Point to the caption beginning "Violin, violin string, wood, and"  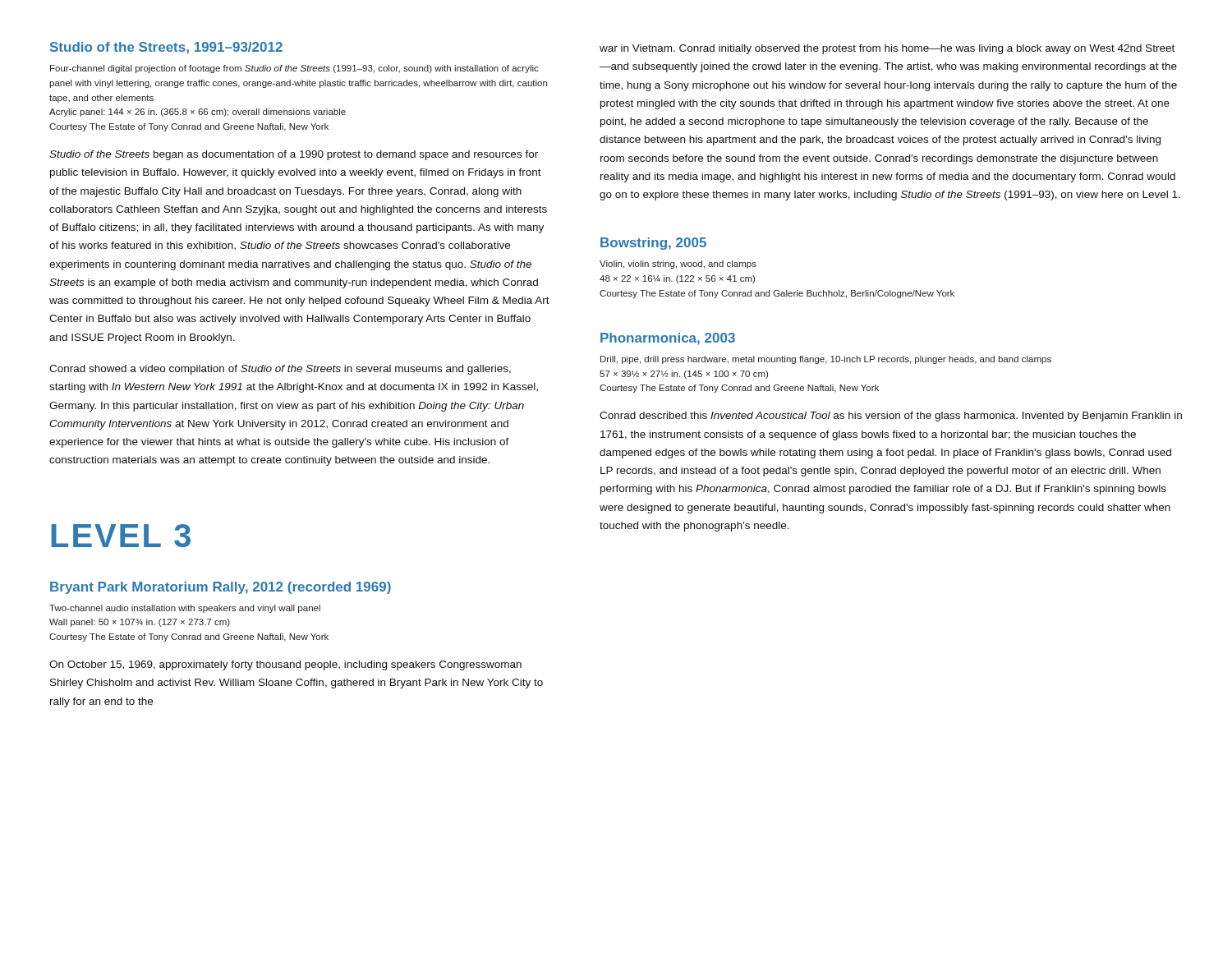tap(777, 279)
